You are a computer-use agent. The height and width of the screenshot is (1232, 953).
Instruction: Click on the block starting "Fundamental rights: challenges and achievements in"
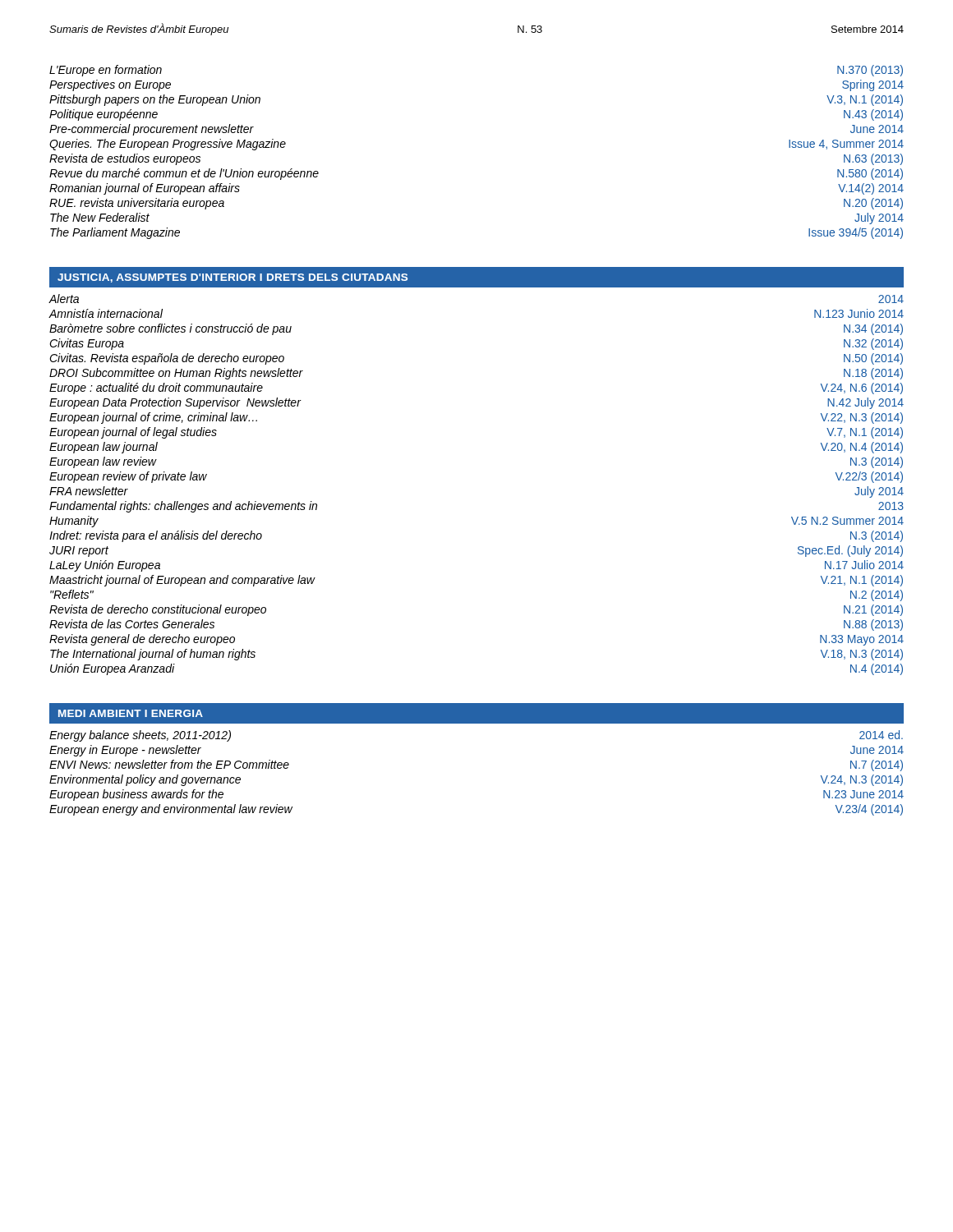[189, 507]
